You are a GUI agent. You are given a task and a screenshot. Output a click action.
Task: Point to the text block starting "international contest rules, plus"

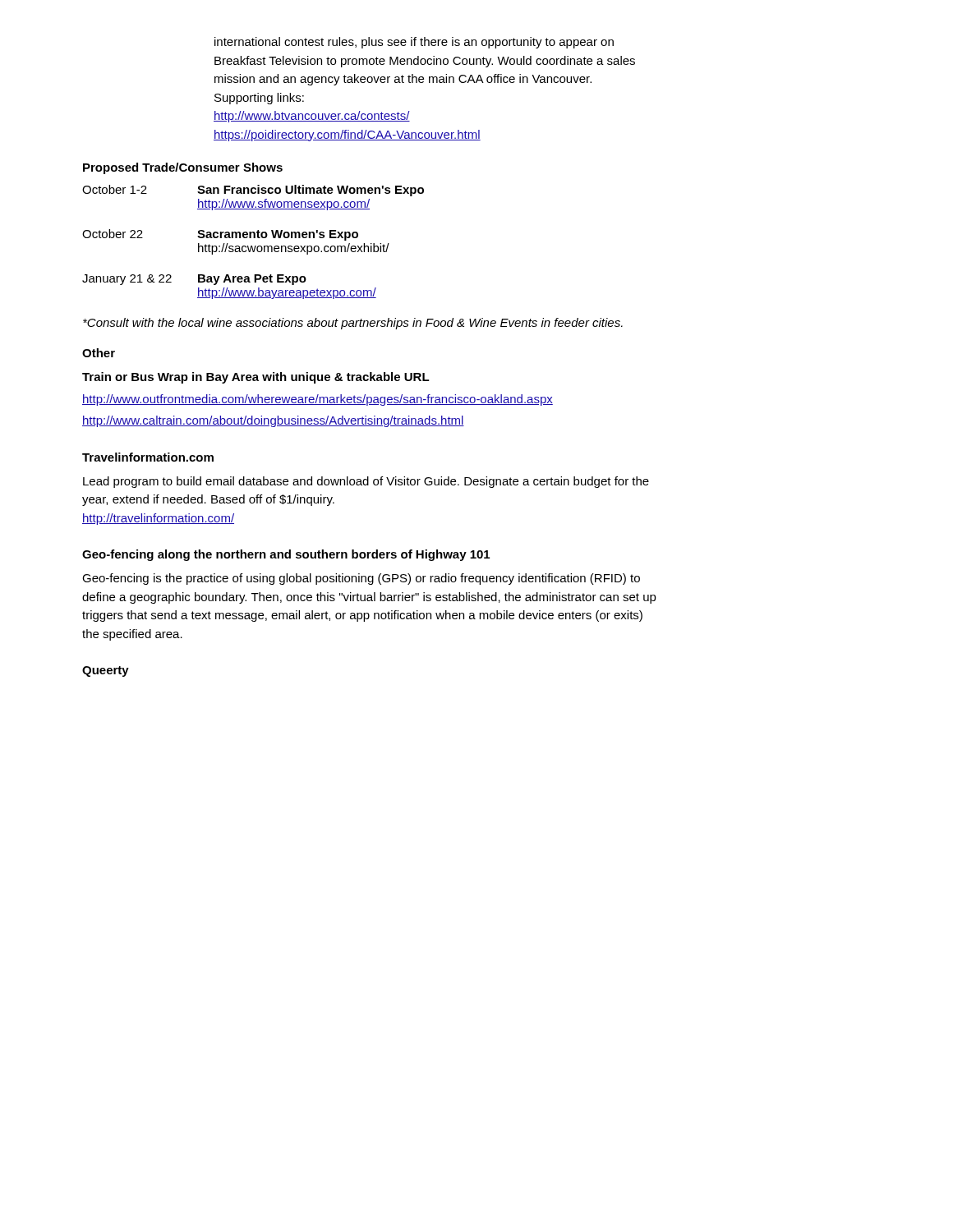coord(425,88)
